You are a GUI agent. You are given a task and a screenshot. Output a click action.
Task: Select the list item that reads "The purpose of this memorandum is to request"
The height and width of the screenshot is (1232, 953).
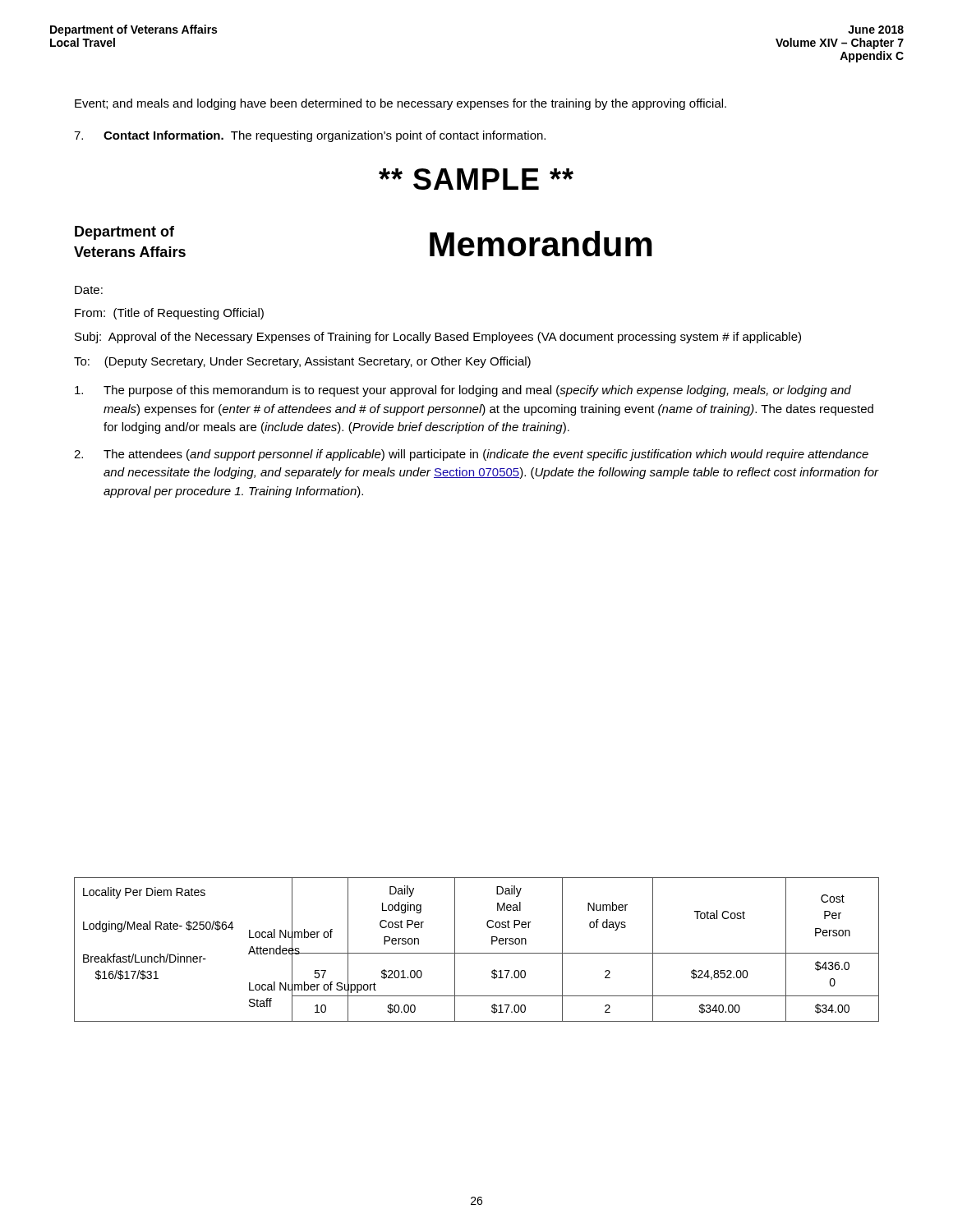point(476,409)
